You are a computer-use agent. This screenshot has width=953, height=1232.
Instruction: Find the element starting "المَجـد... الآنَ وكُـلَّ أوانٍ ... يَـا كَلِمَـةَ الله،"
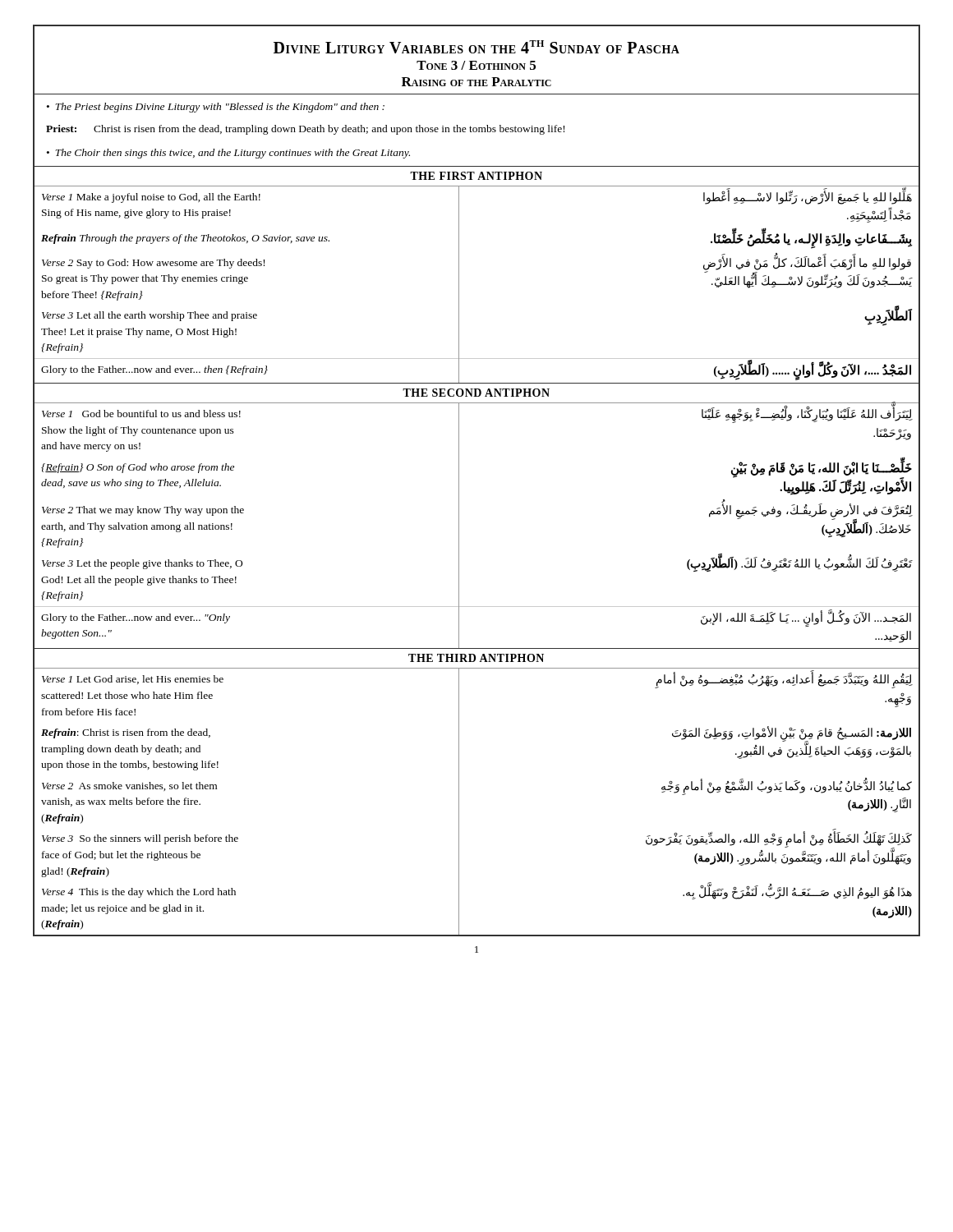(x=806, y=618)
